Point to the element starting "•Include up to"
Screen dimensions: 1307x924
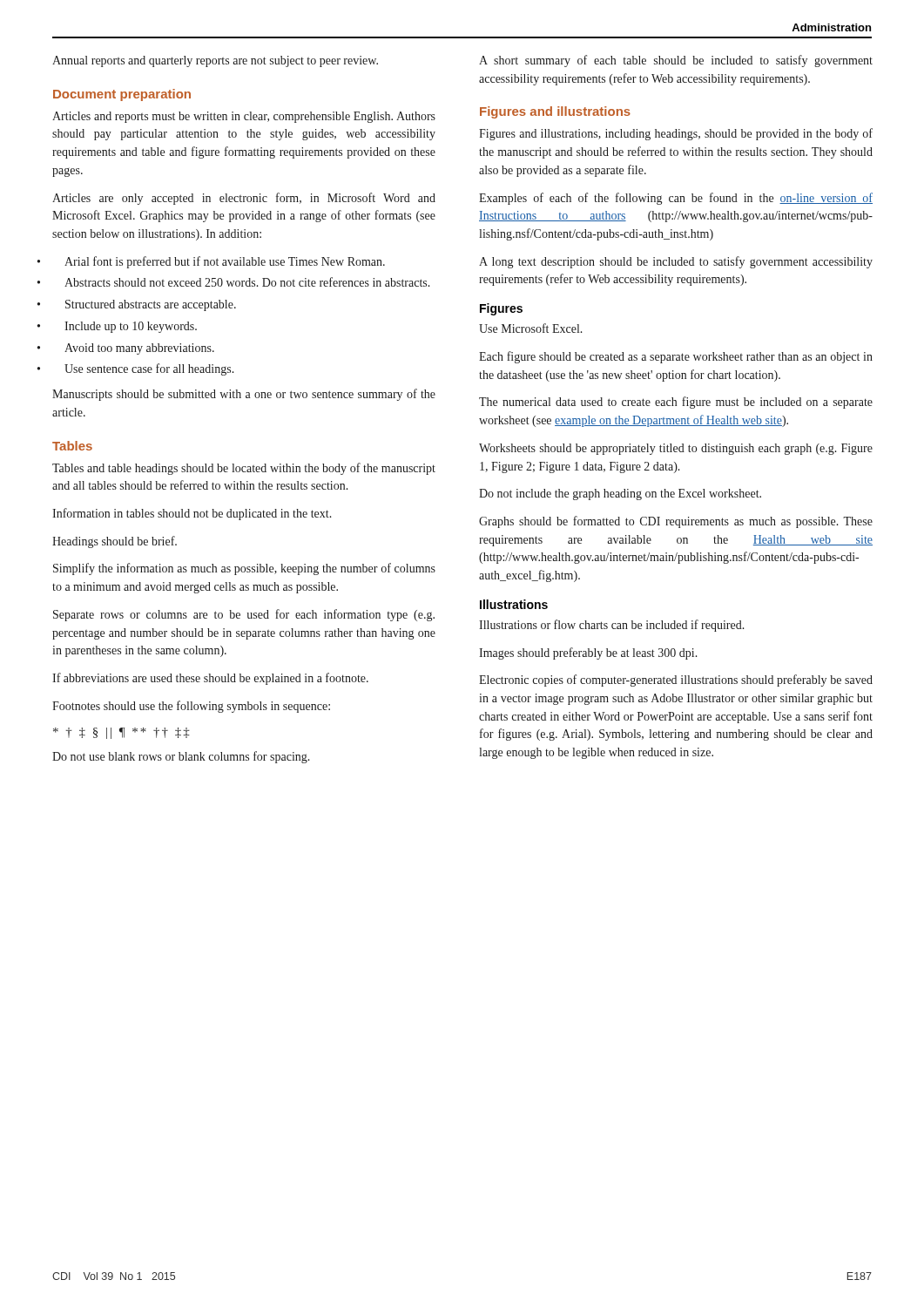coord(125,327)
